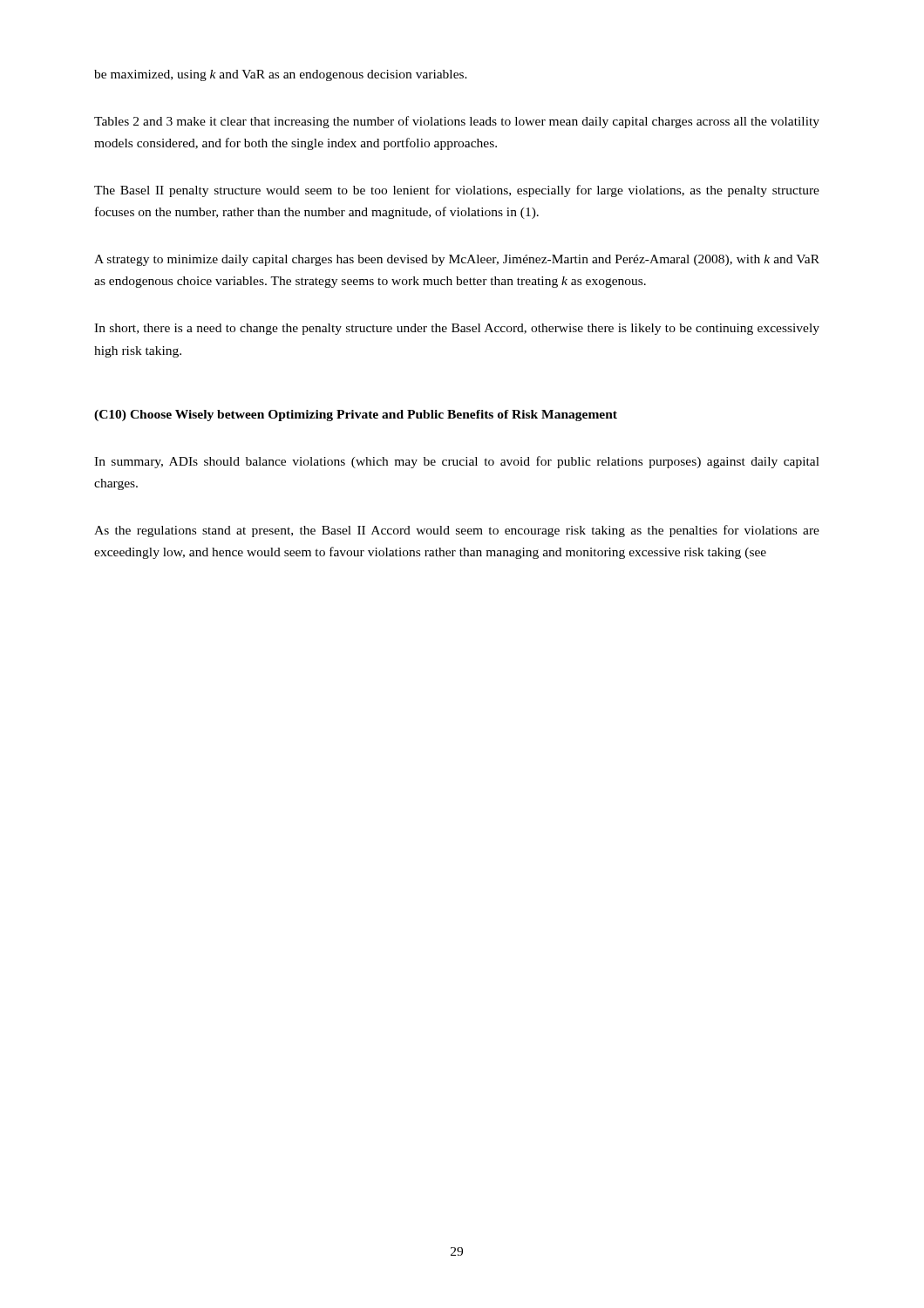Select the text starting "(C10) Choose Wisely between"

click(x=356, y=414)
